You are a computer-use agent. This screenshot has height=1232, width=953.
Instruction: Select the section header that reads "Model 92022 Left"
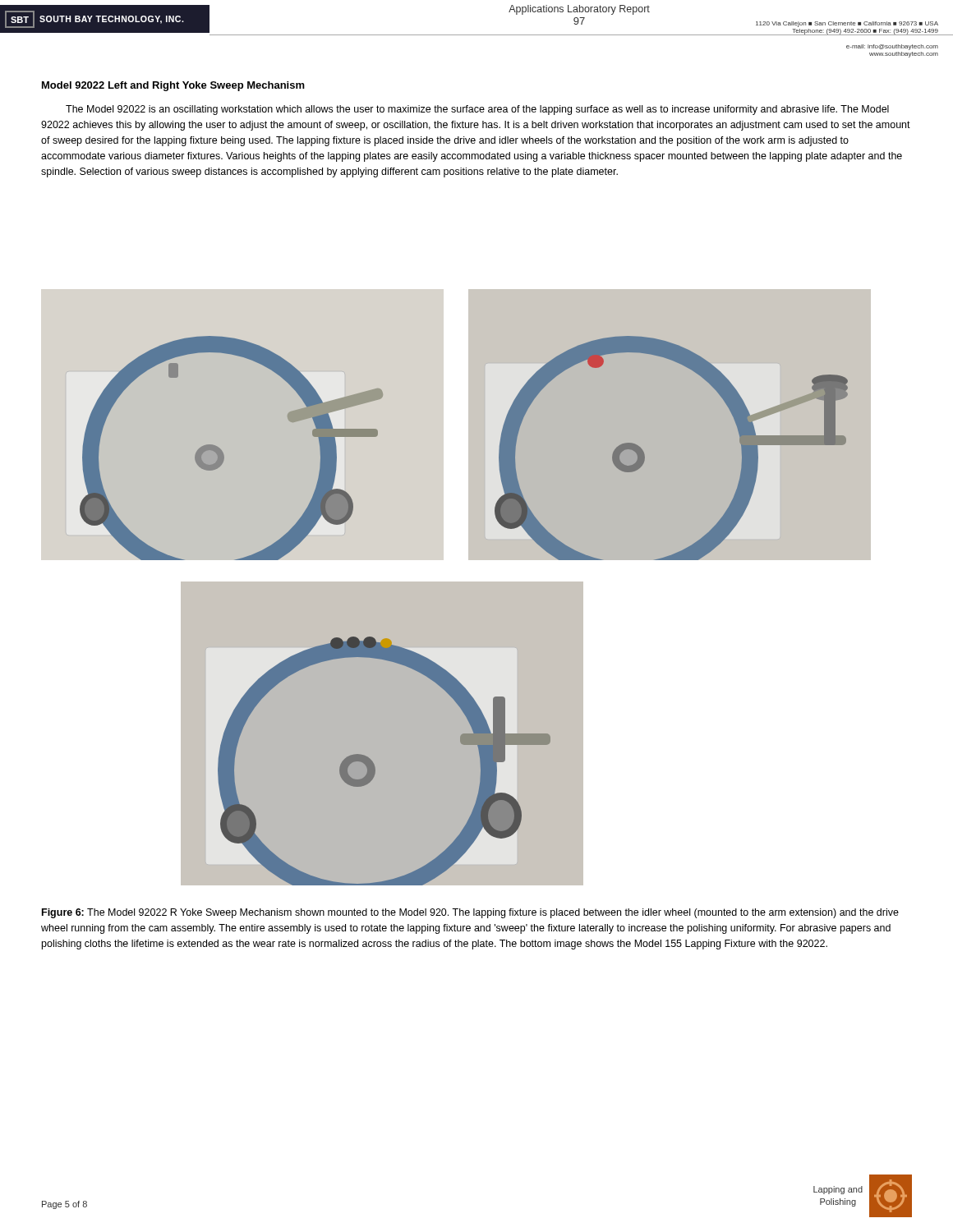(173, 85)
